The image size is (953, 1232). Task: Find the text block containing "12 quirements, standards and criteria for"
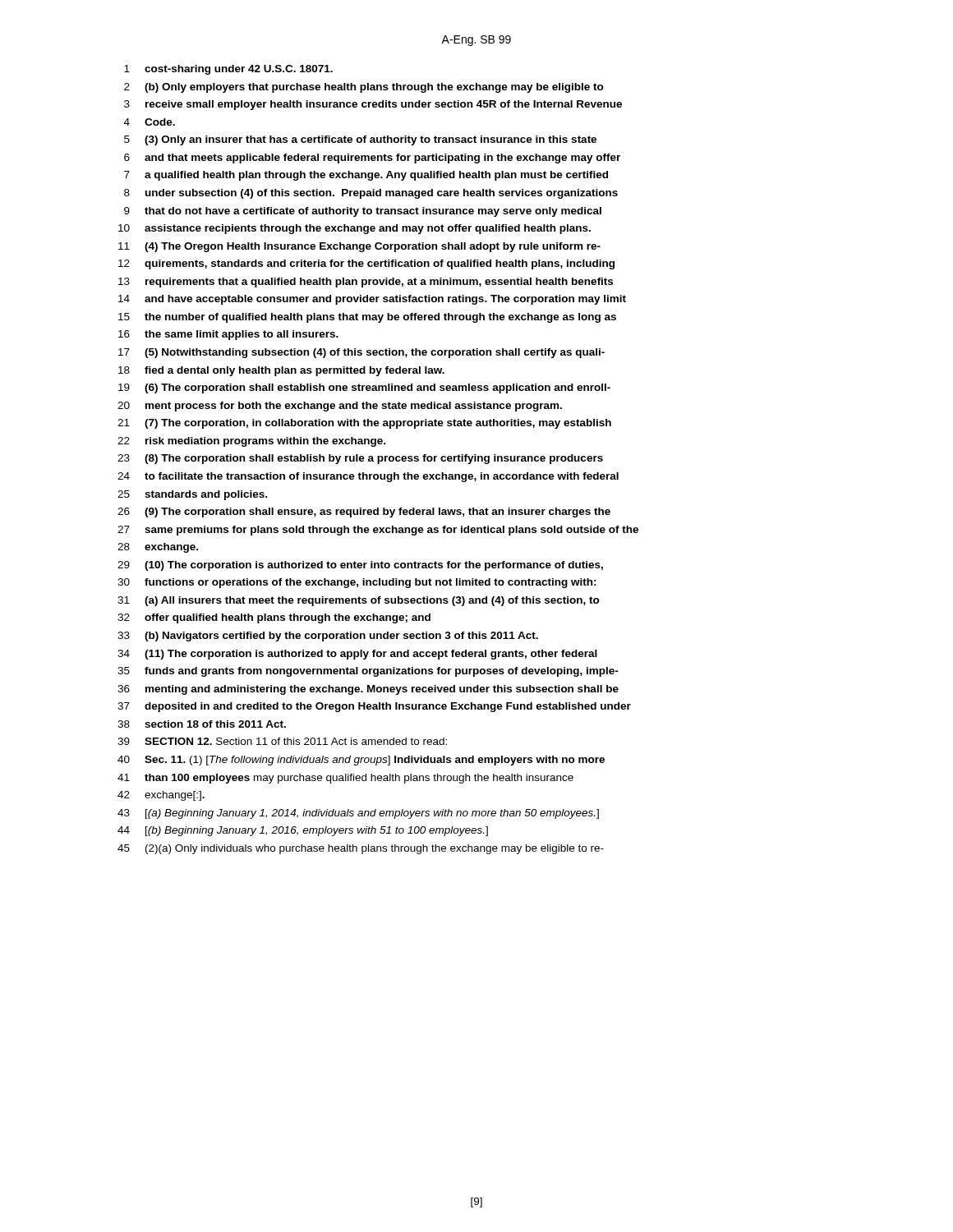[476, 264]
